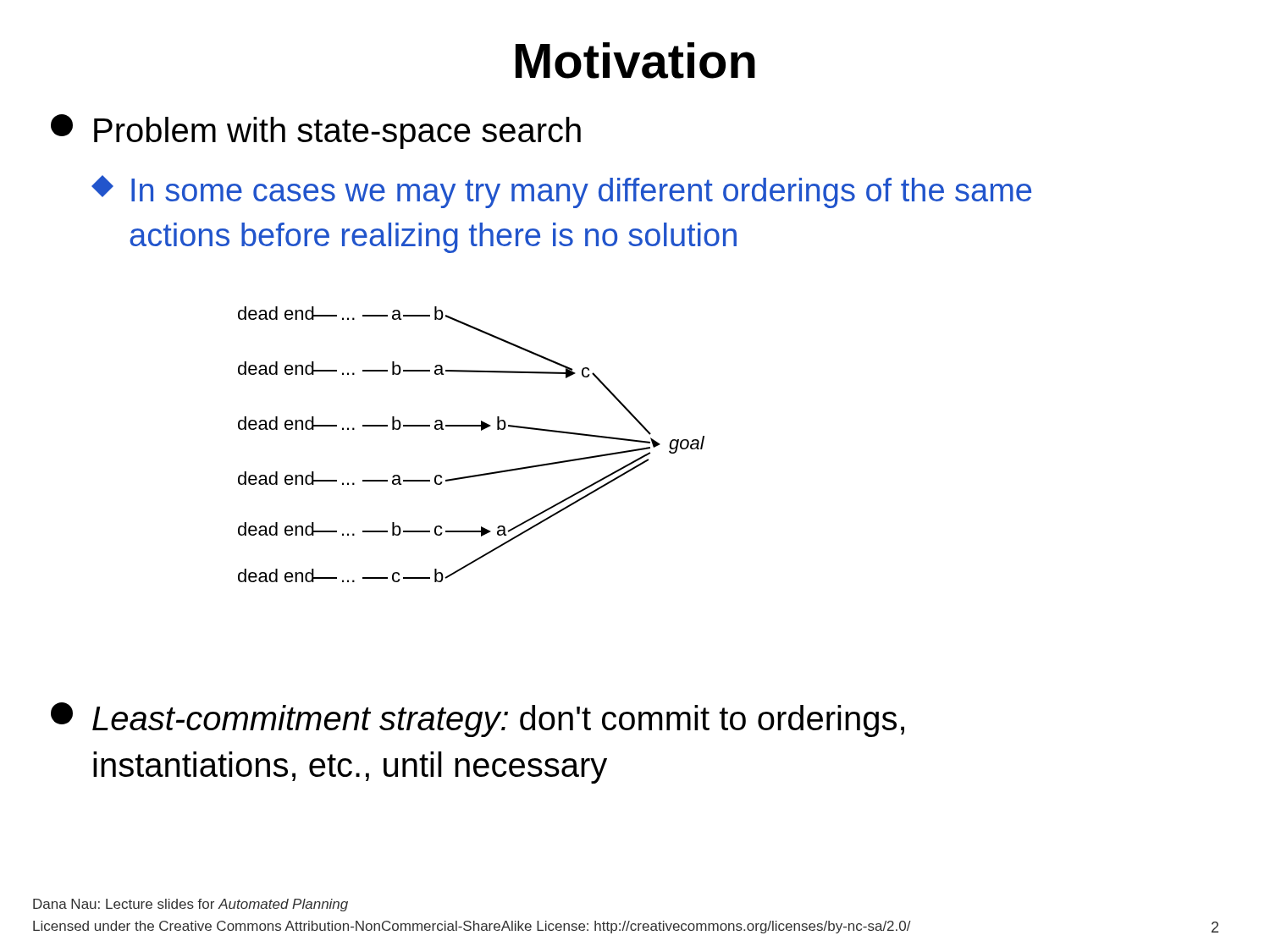The width and height of the screenshot is (1270, 952).
Task: Point to "Problem with state-space search"
Action: (317, 129)
